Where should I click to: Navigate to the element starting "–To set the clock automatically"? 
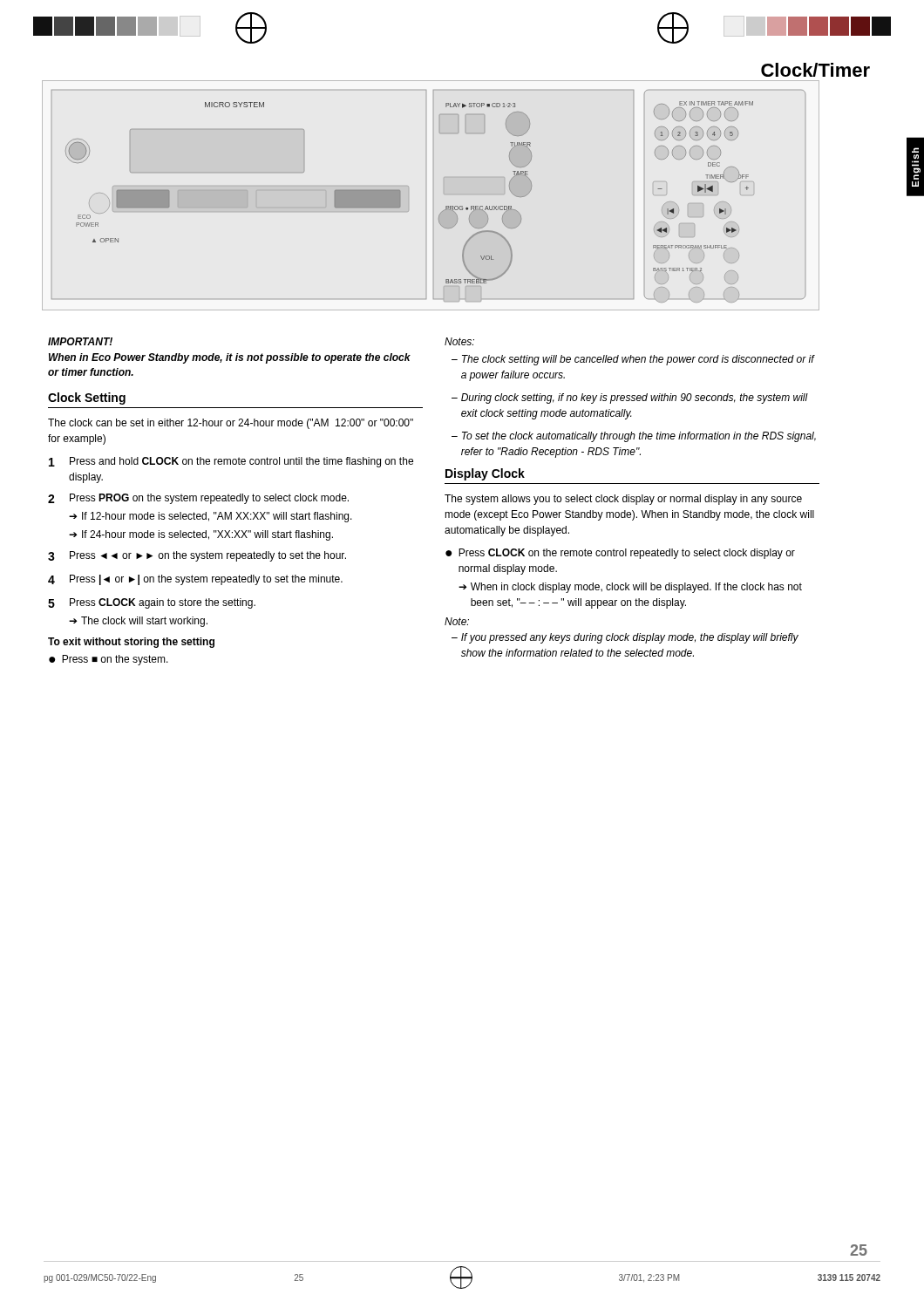[635, 444]
